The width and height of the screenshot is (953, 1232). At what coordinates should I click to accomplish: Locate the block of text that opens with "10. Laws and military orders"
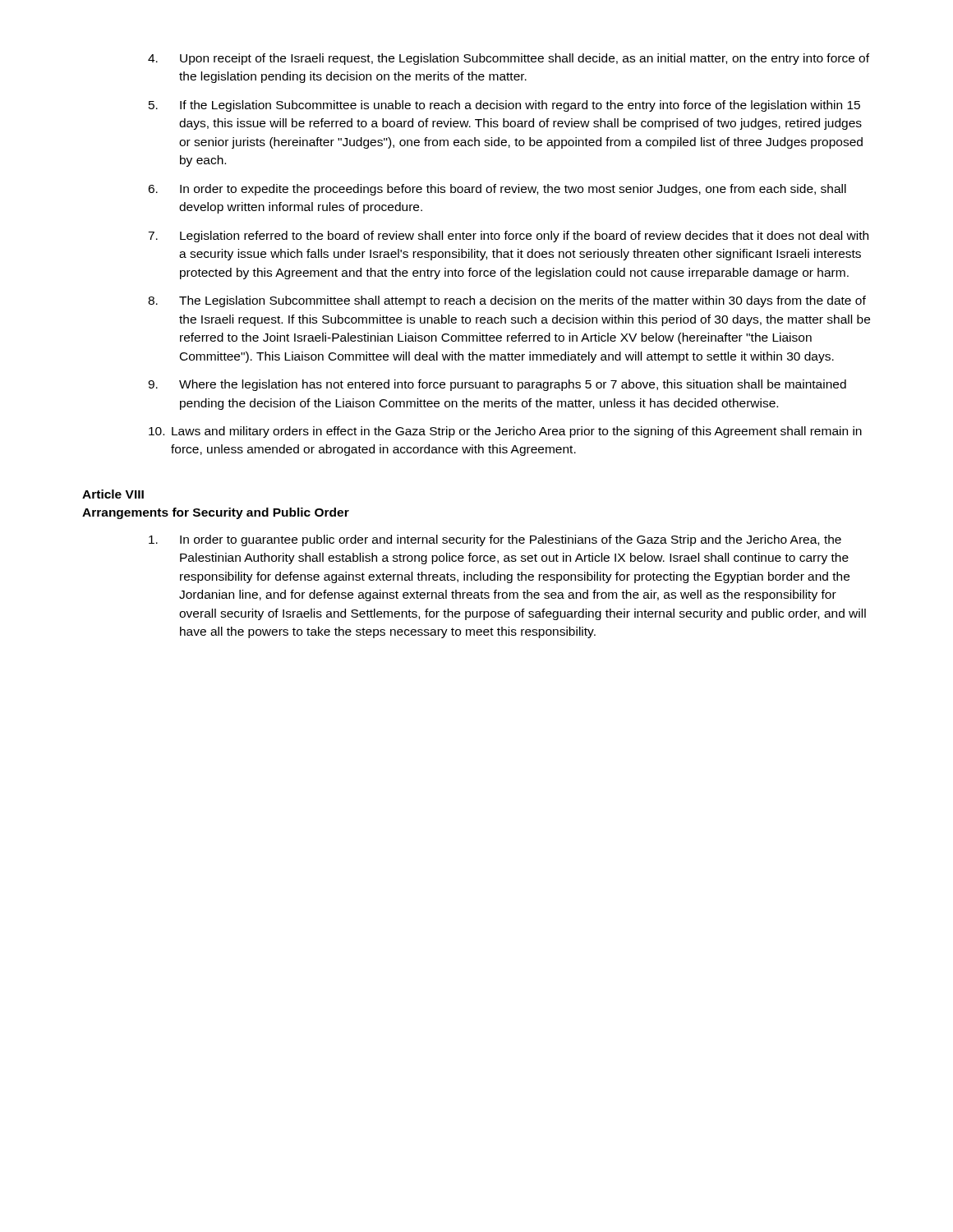[x=509, y=441]
